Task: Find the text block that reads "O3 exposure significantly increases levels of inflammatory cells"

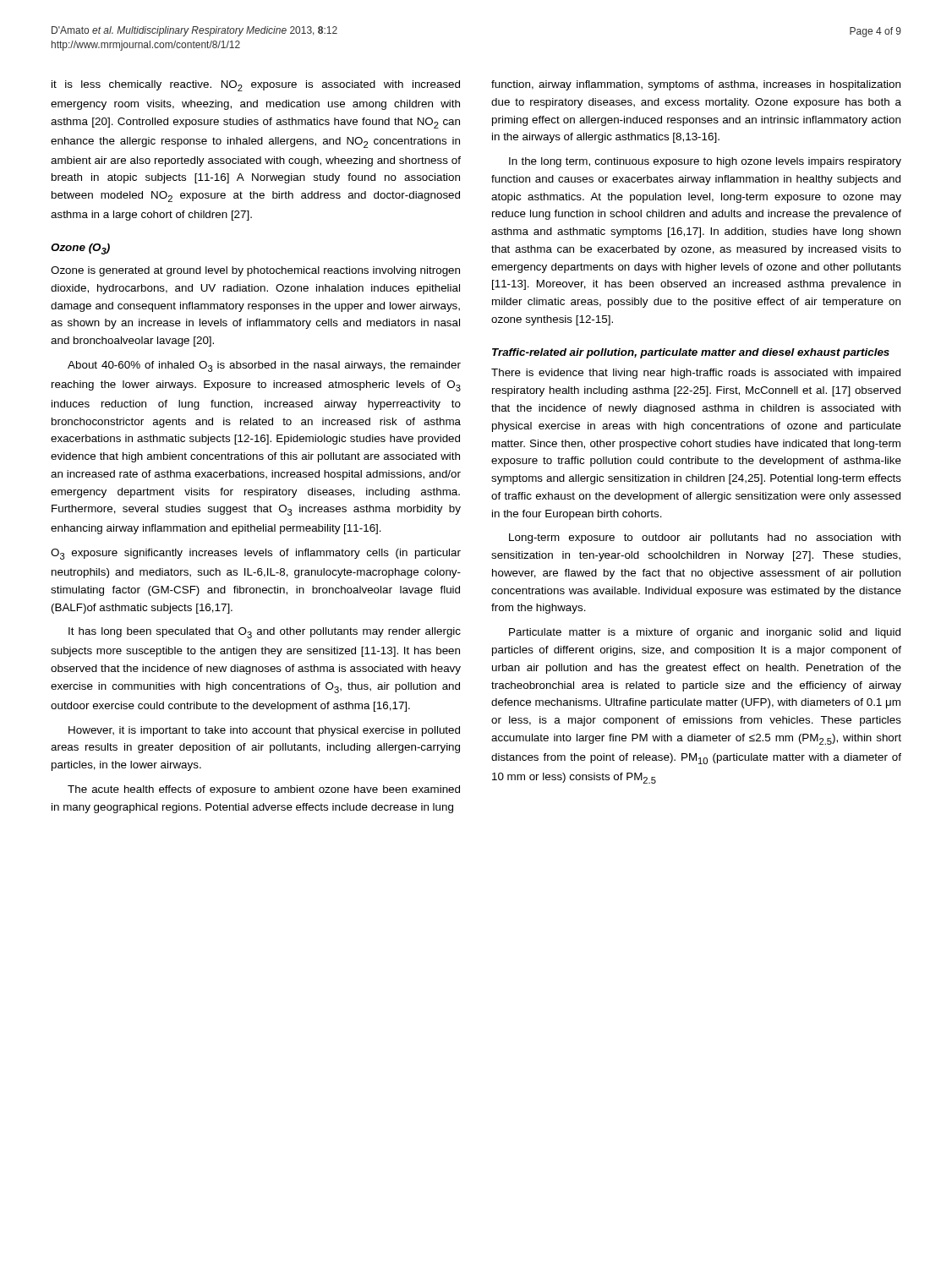Action: [x=256, y=581]
